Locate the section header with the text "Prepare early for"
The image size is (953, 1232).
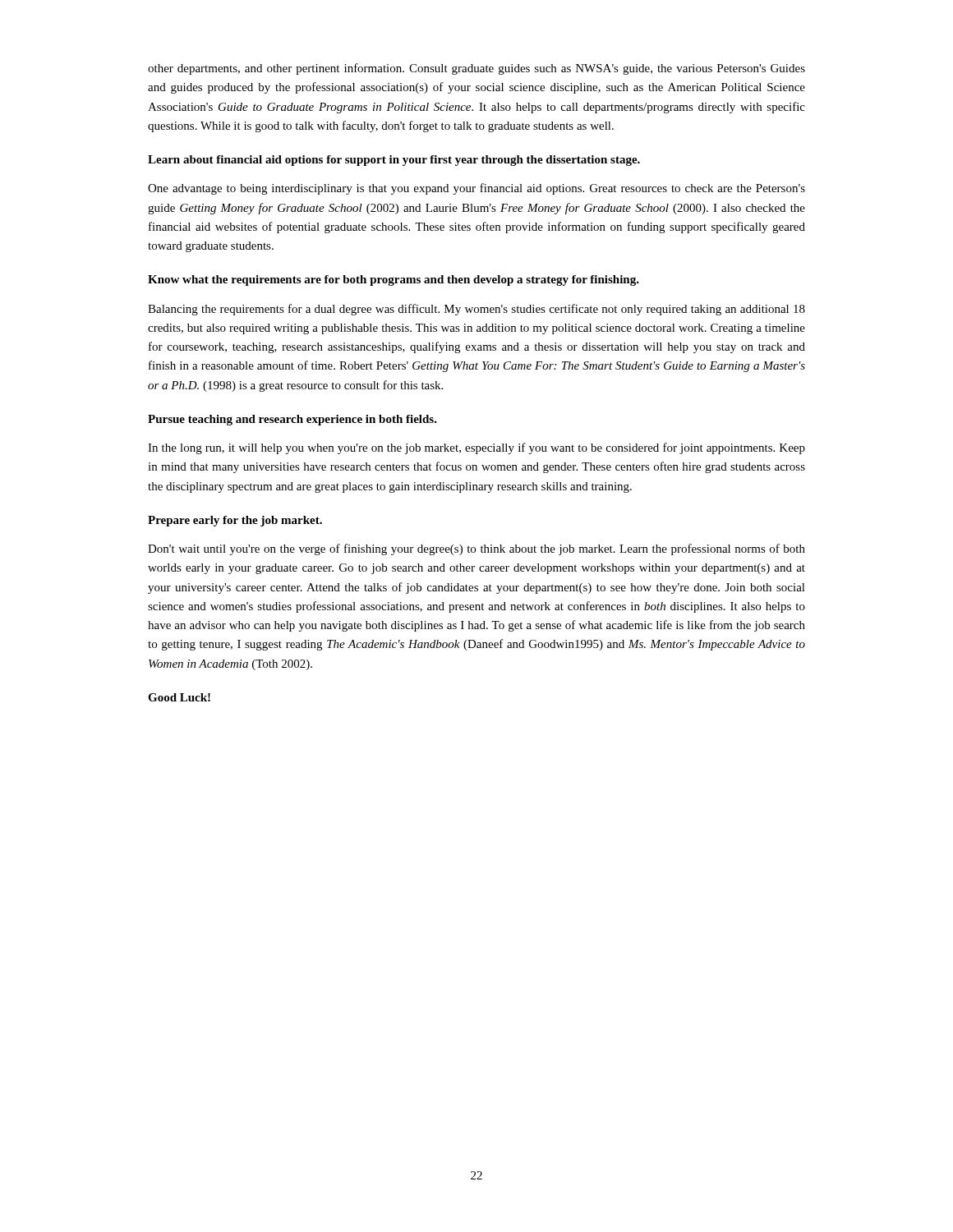point(235,520)
